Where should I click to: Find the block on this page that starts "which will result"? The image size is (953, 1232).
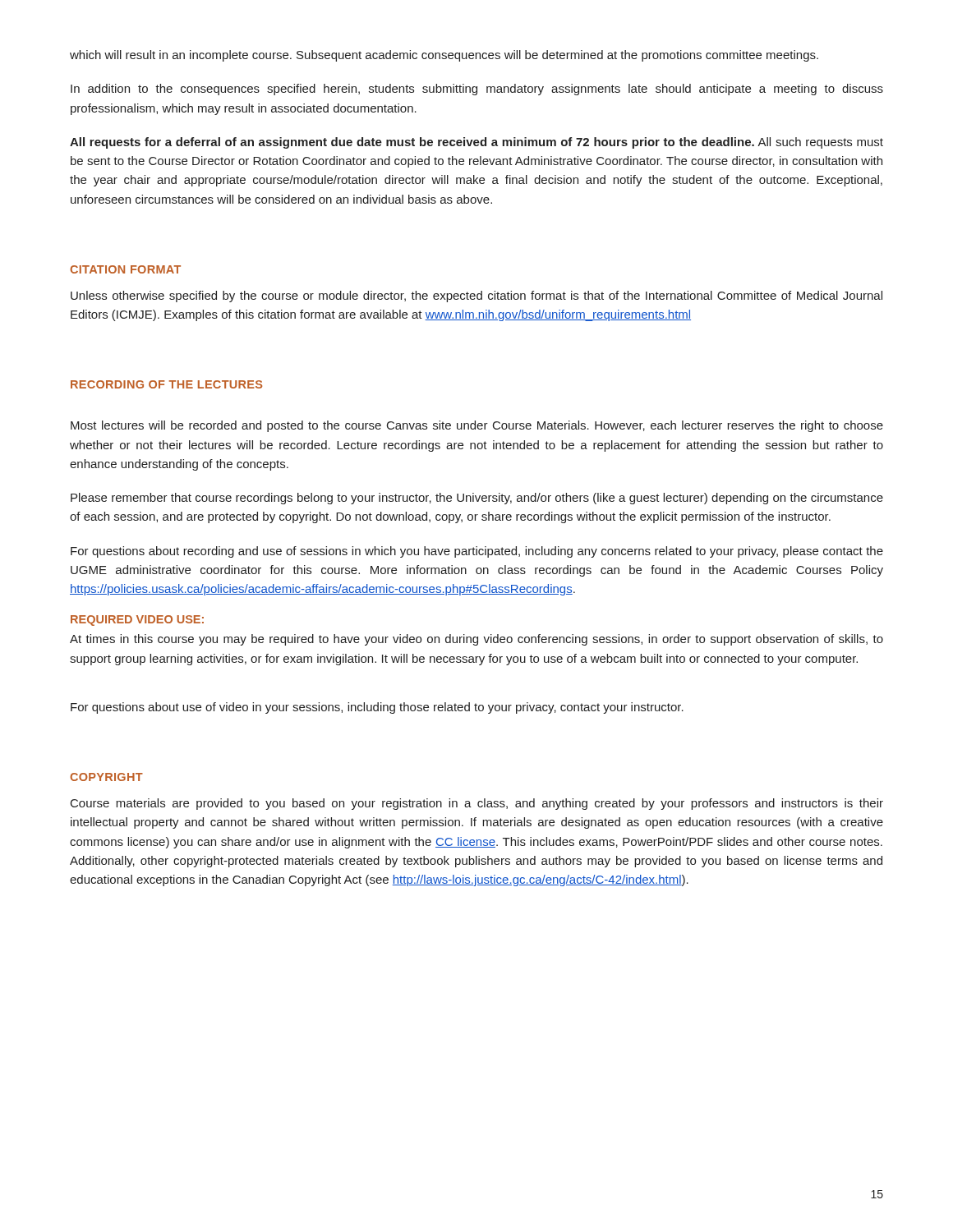[x=445, y=55]
